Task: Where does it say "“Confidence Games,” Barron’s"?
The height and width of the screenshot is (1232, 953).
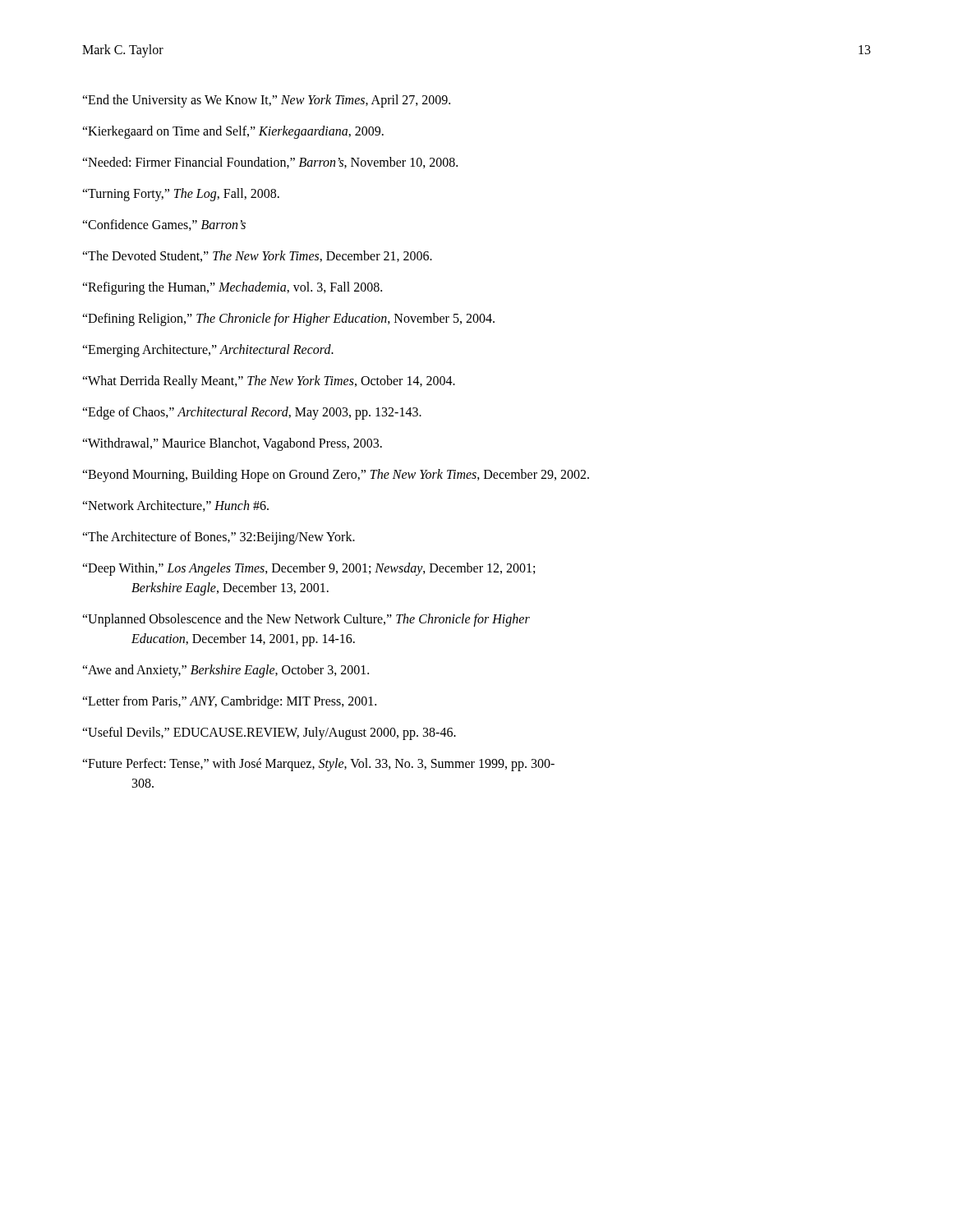Action: pos(164,225)
